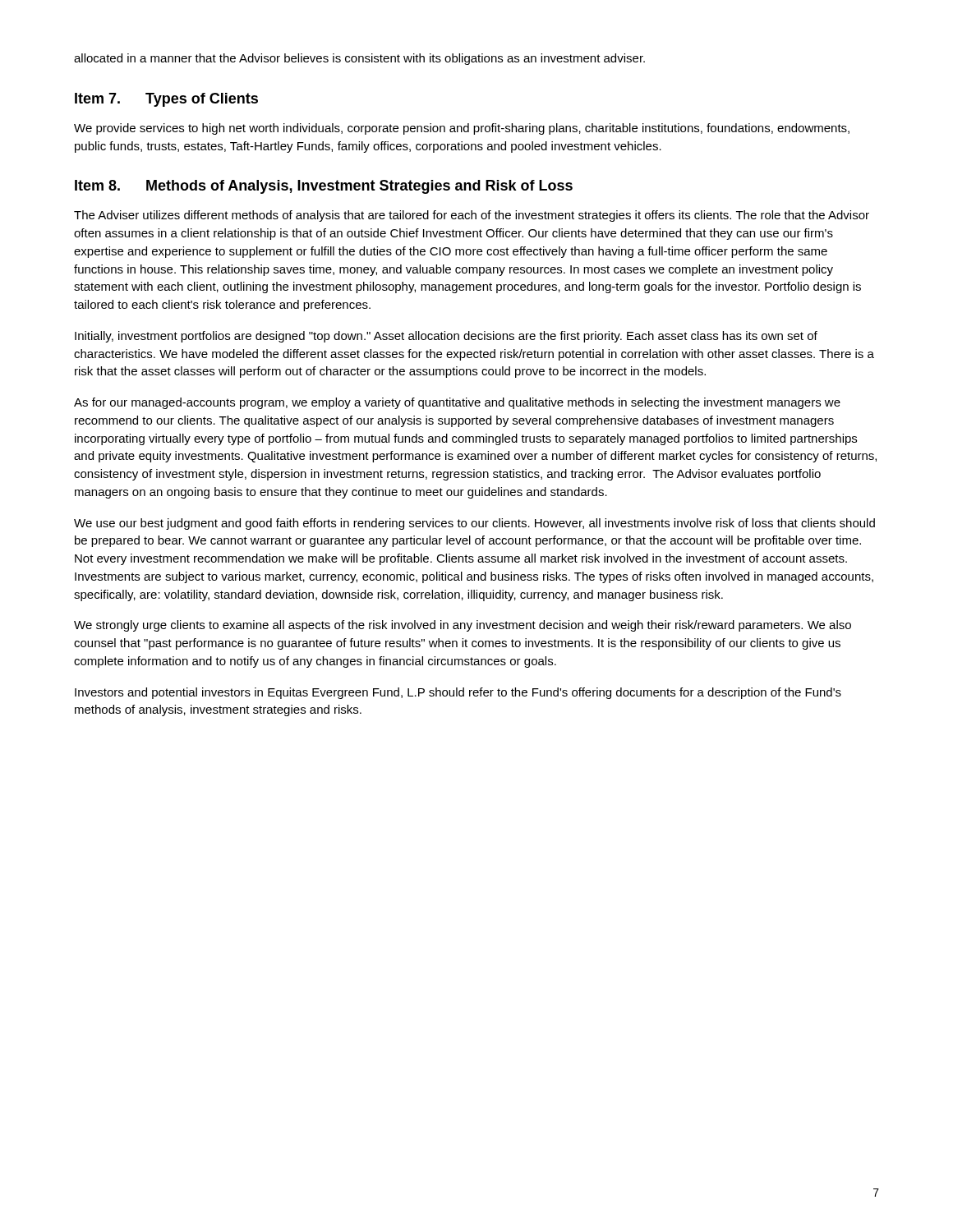
Task: Click on the text block that says "As for our managed-accounts program, we employ a"
Action: (476, 447)
